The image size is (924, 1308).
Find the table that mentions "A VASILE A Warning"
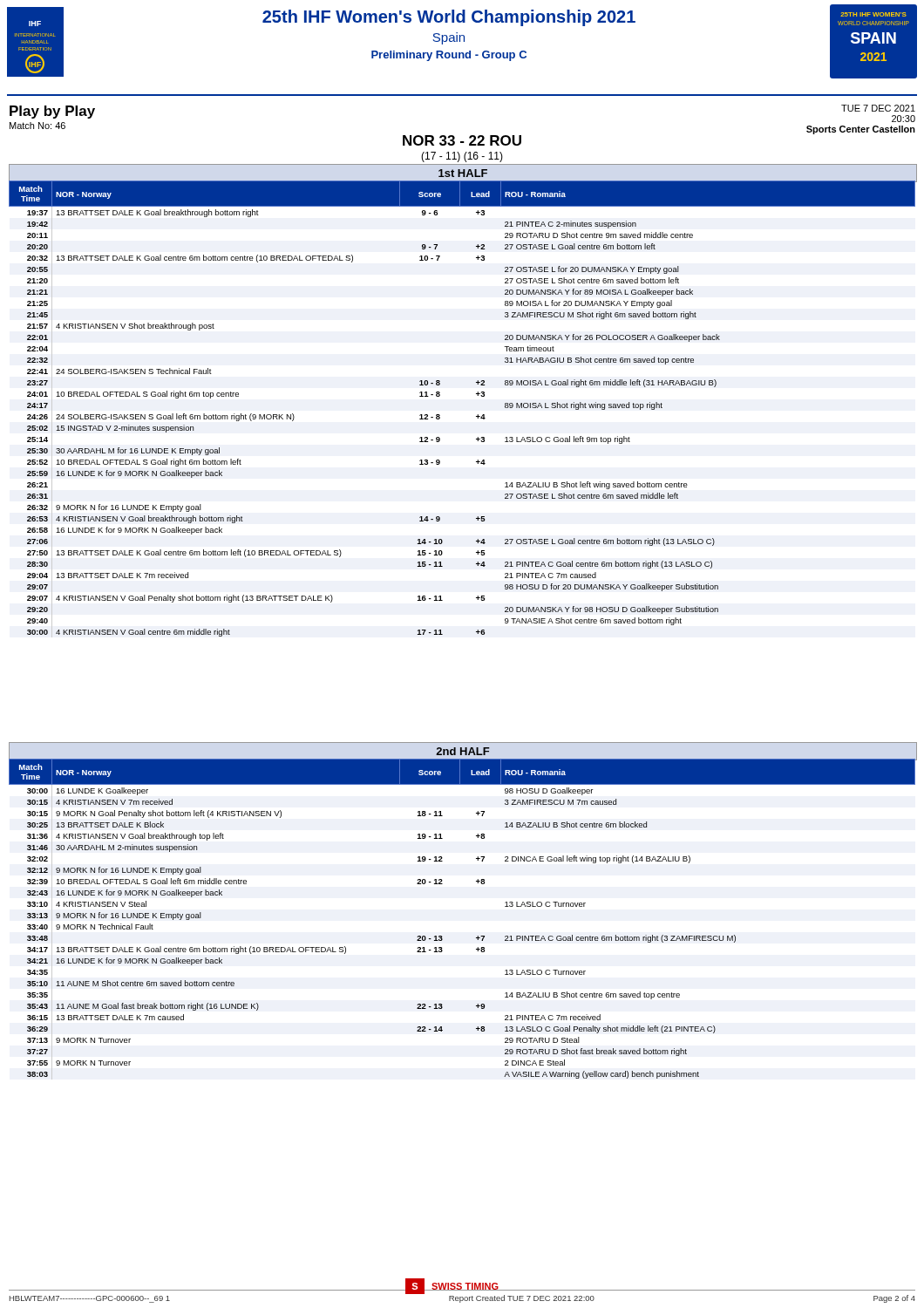point(462,919)
